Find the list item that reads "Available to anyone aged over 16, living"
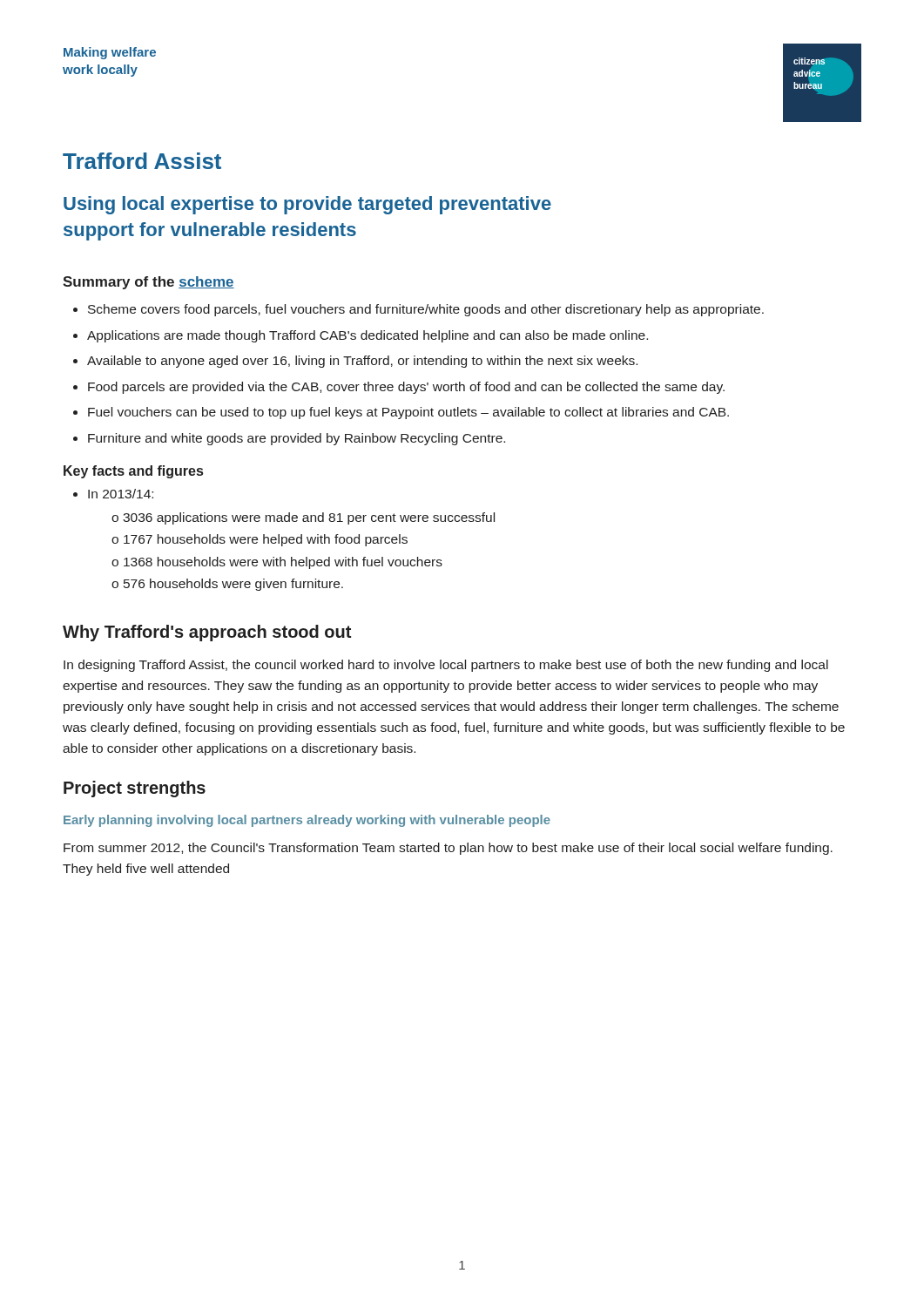 [x=462, y=361]
